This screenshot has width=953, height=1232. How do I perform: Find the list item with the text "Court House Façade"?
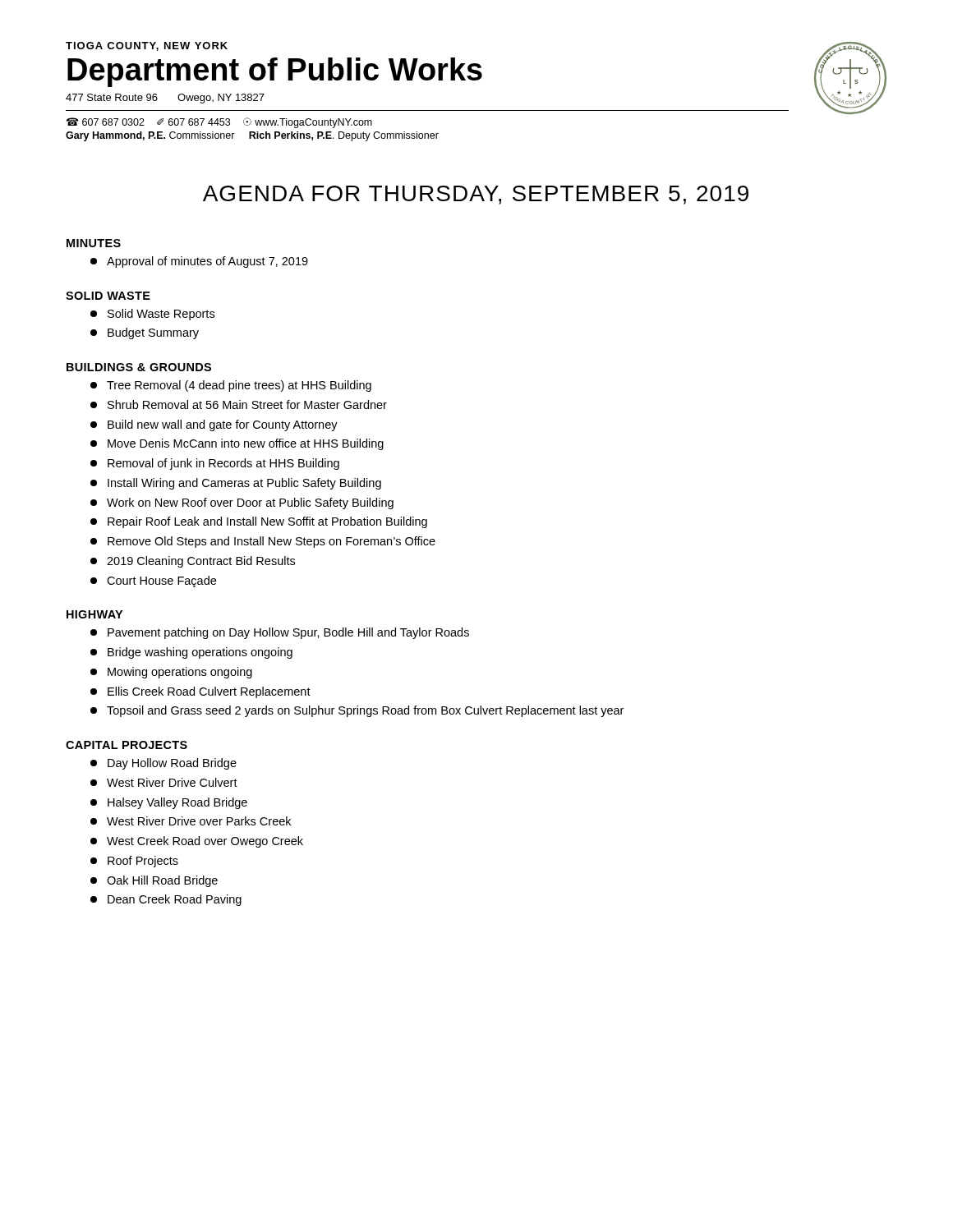(x=153, y=582)
